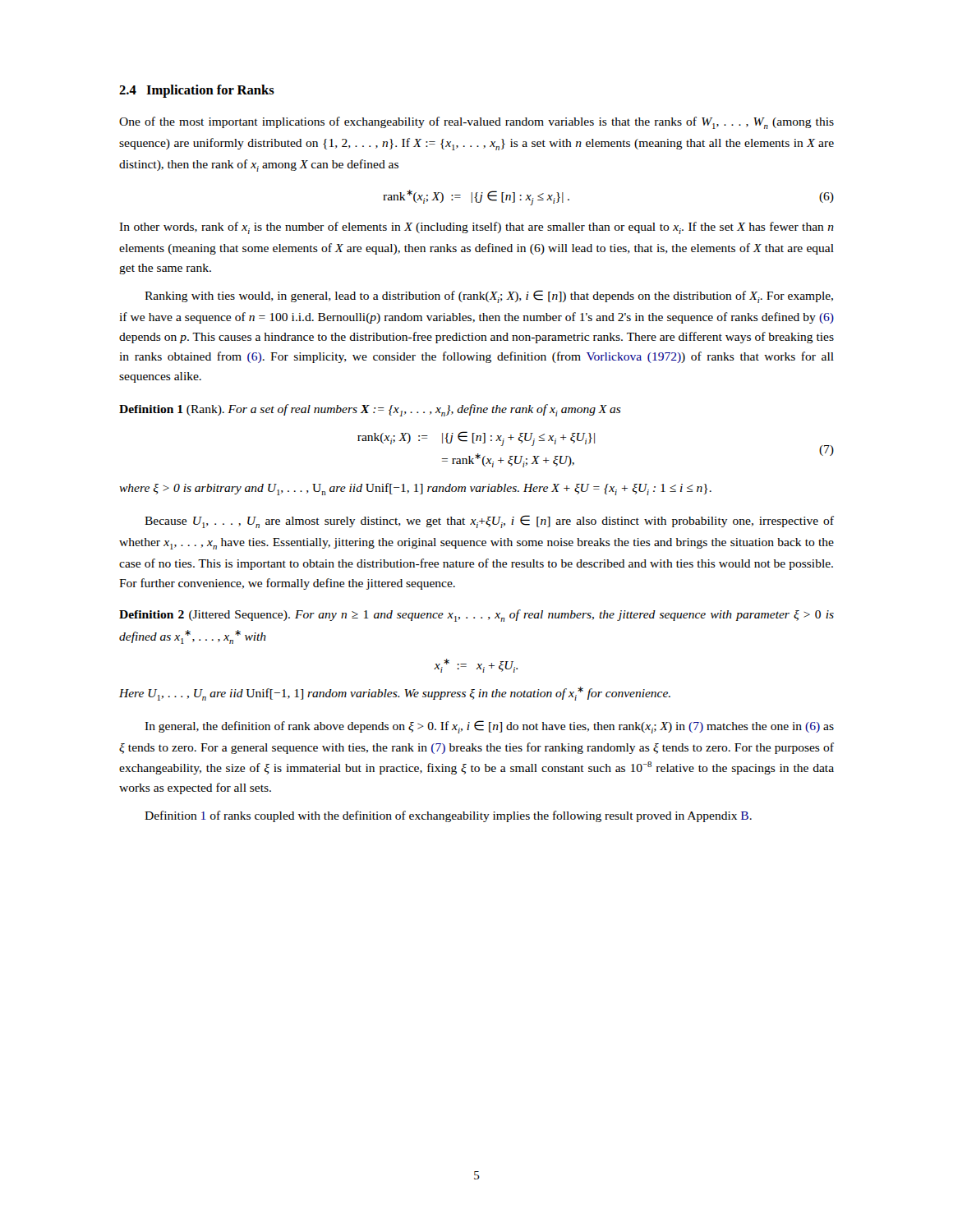Viewport: 953px width, 1232px height.
Task: Navigate to the block starting "rank(xi; X) := |{j ∈"
Action: 592,449
